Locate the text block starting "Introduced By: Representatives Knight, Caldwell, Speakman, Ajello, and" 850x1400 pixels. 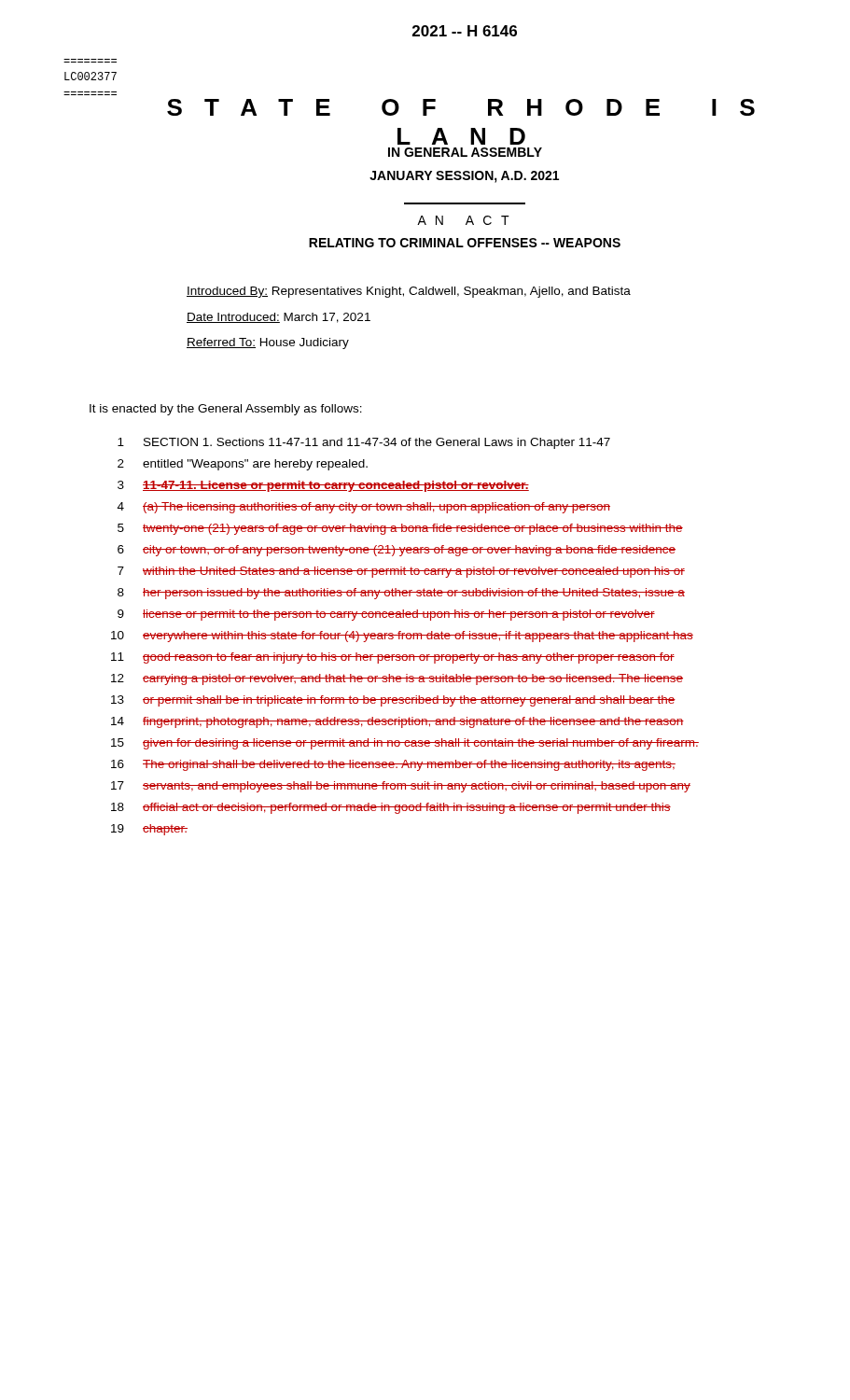(409, 292)
